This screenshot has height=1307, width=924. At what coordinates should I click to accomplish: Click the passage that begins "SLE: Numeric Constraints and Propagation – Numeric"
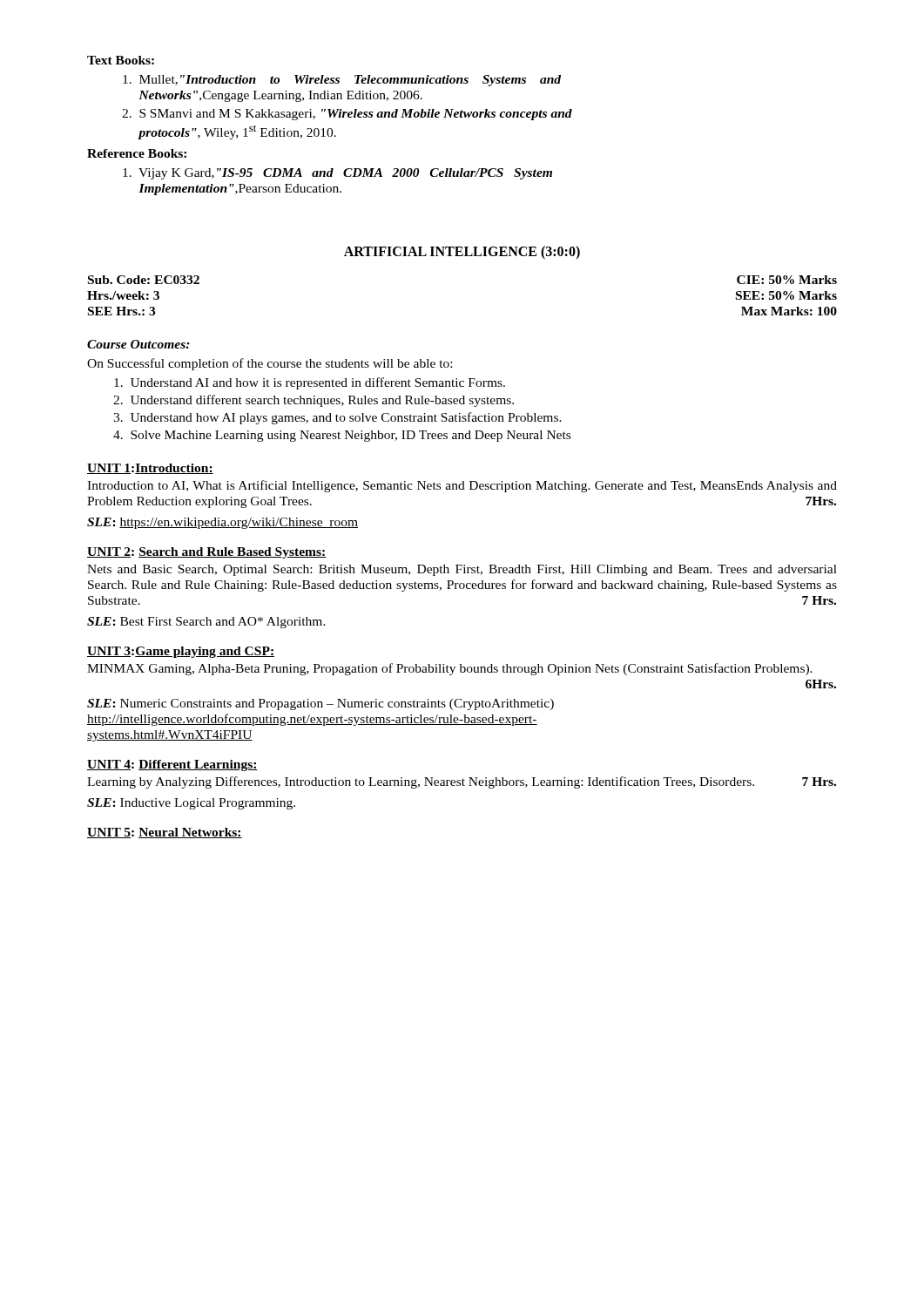click(x=321, y=719)
